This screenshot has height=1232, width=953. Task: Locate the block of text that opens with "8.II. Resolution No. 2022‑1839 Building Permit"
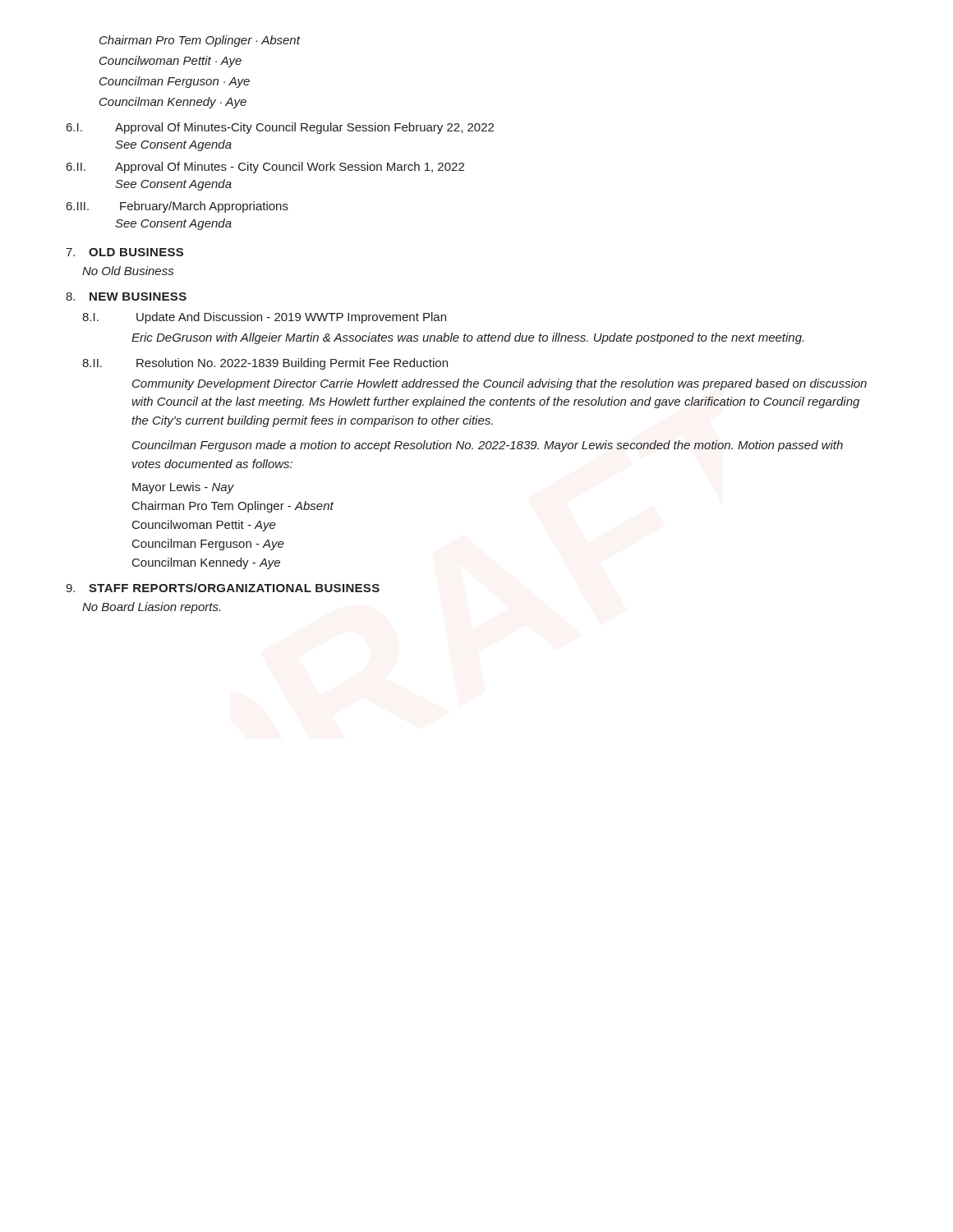(x=265, y=364)
